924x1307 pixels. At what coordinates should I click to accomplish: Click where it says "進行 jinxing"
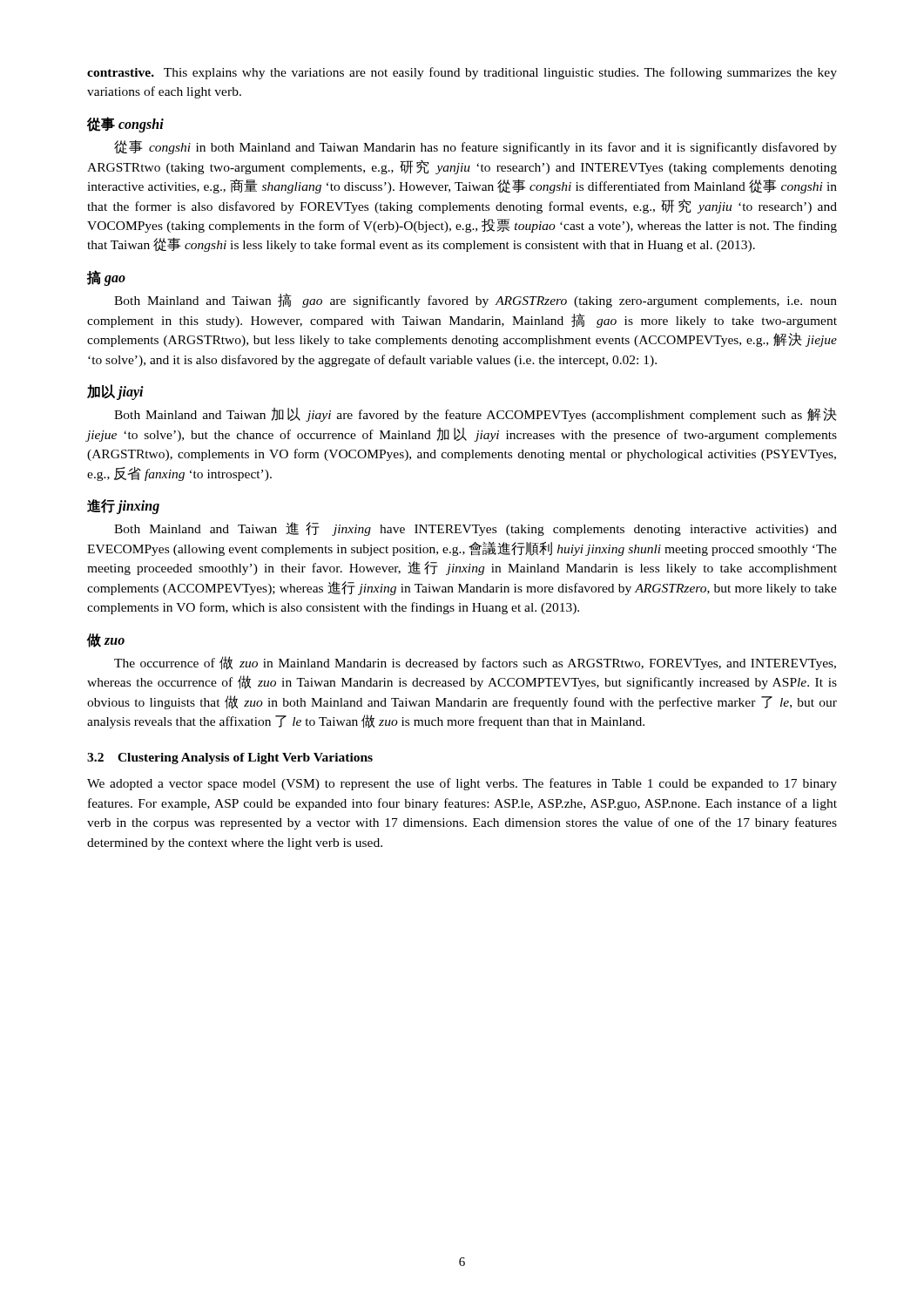pyautogui.click(x=123, y=506)
